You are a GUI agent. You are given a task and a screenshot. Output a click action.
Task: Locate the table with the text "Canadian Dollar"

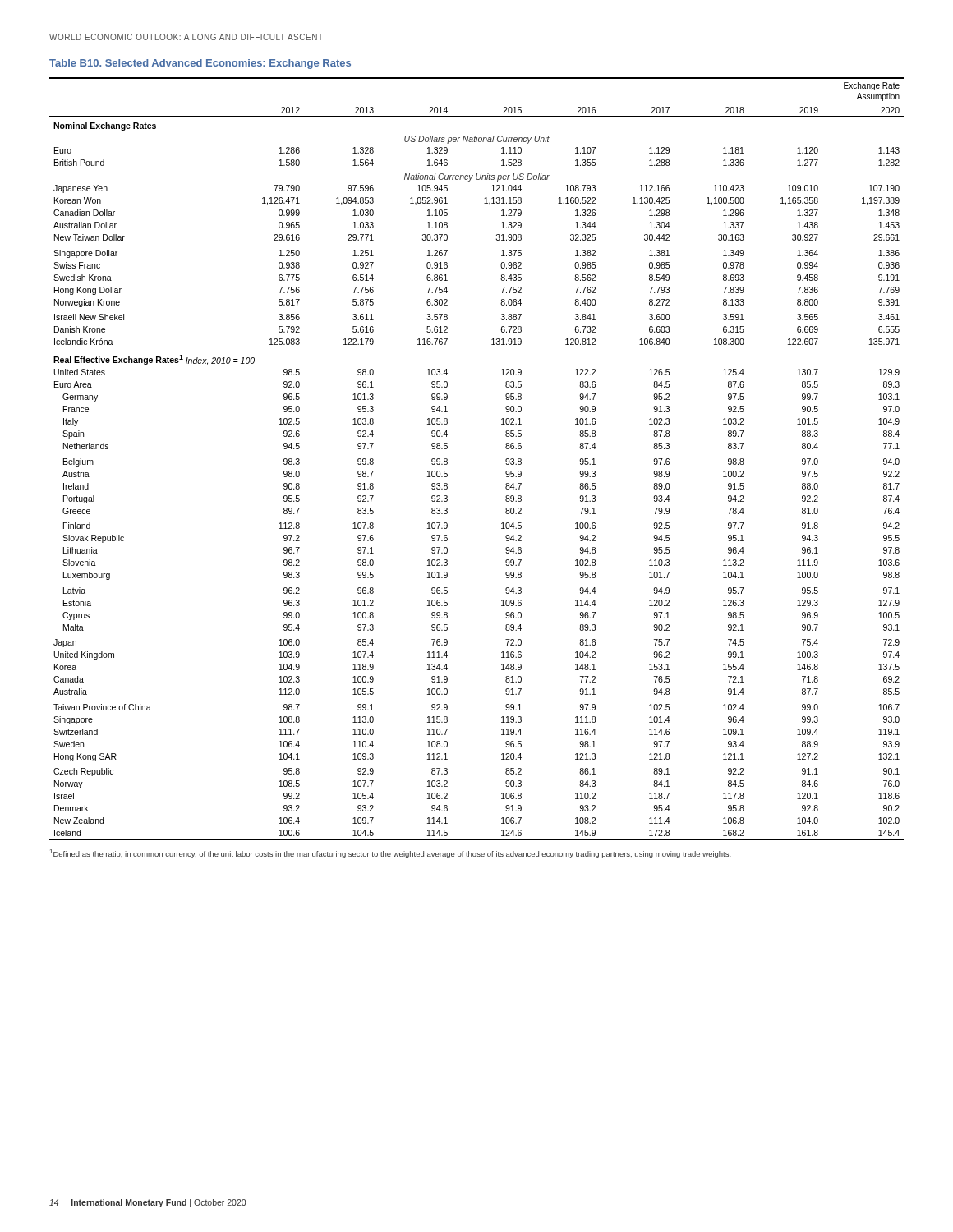tap(476, 459)
